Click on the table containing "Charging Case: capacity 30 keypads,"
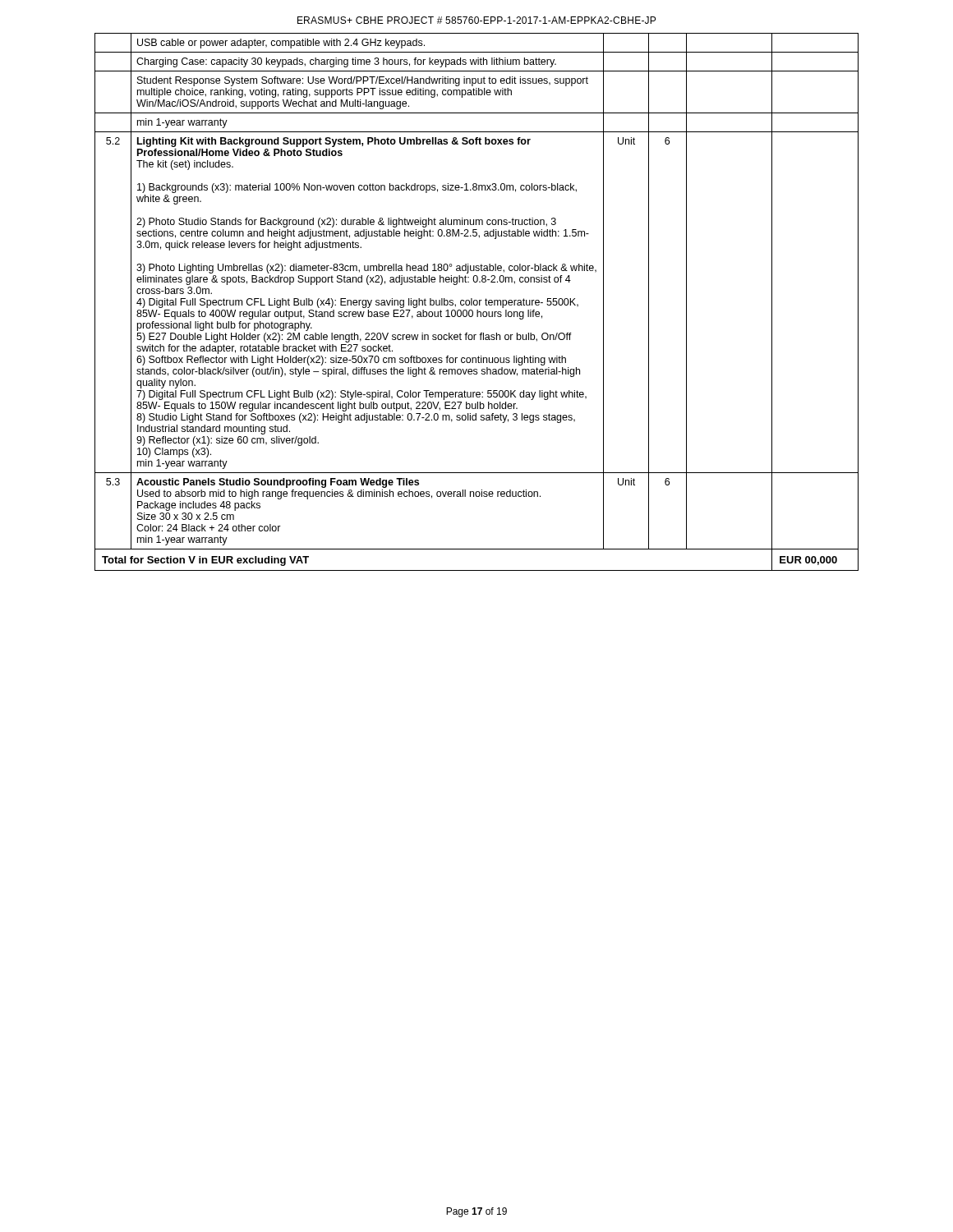 tap(476, 302)
